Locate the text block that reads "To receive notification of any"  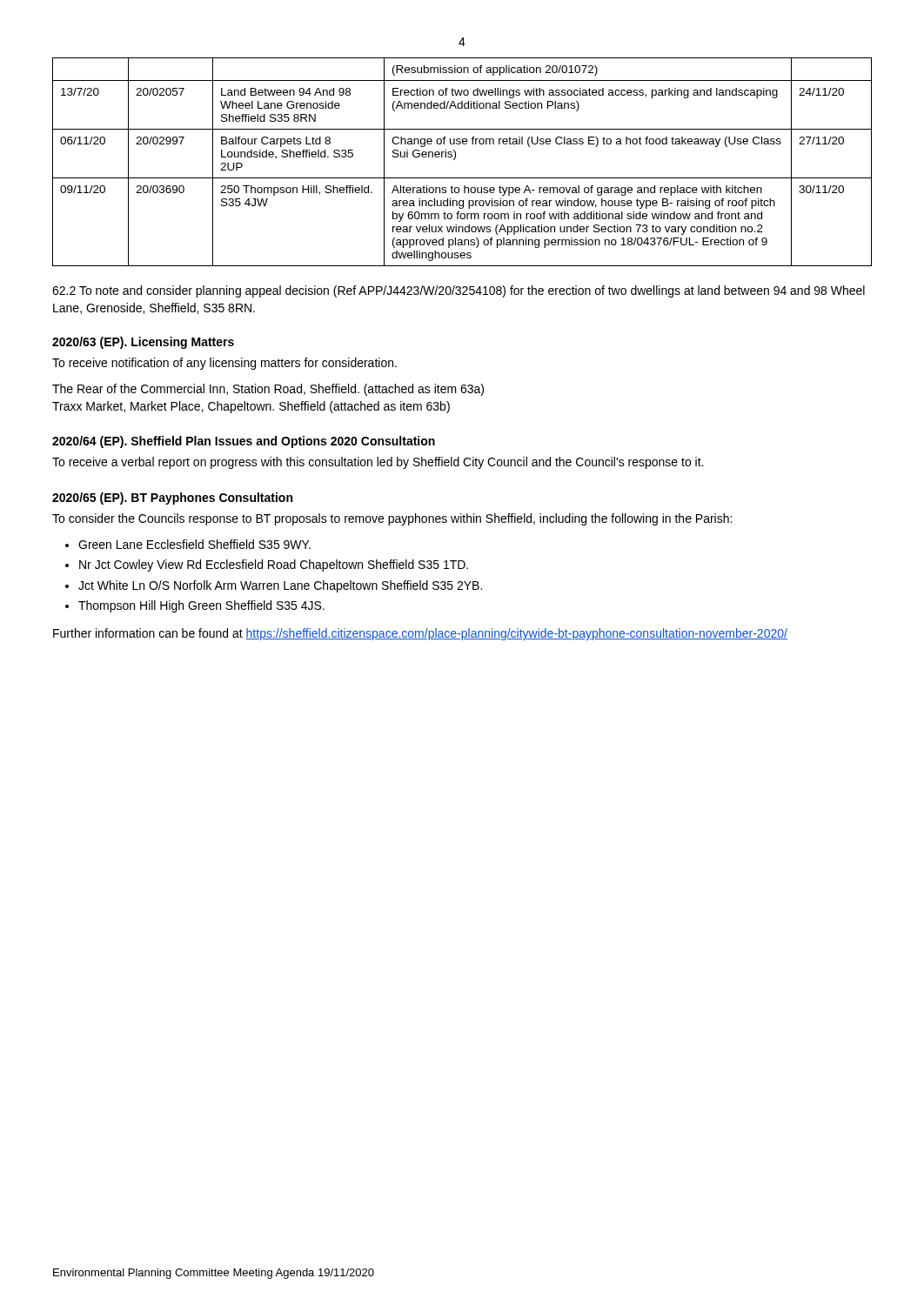225,362
